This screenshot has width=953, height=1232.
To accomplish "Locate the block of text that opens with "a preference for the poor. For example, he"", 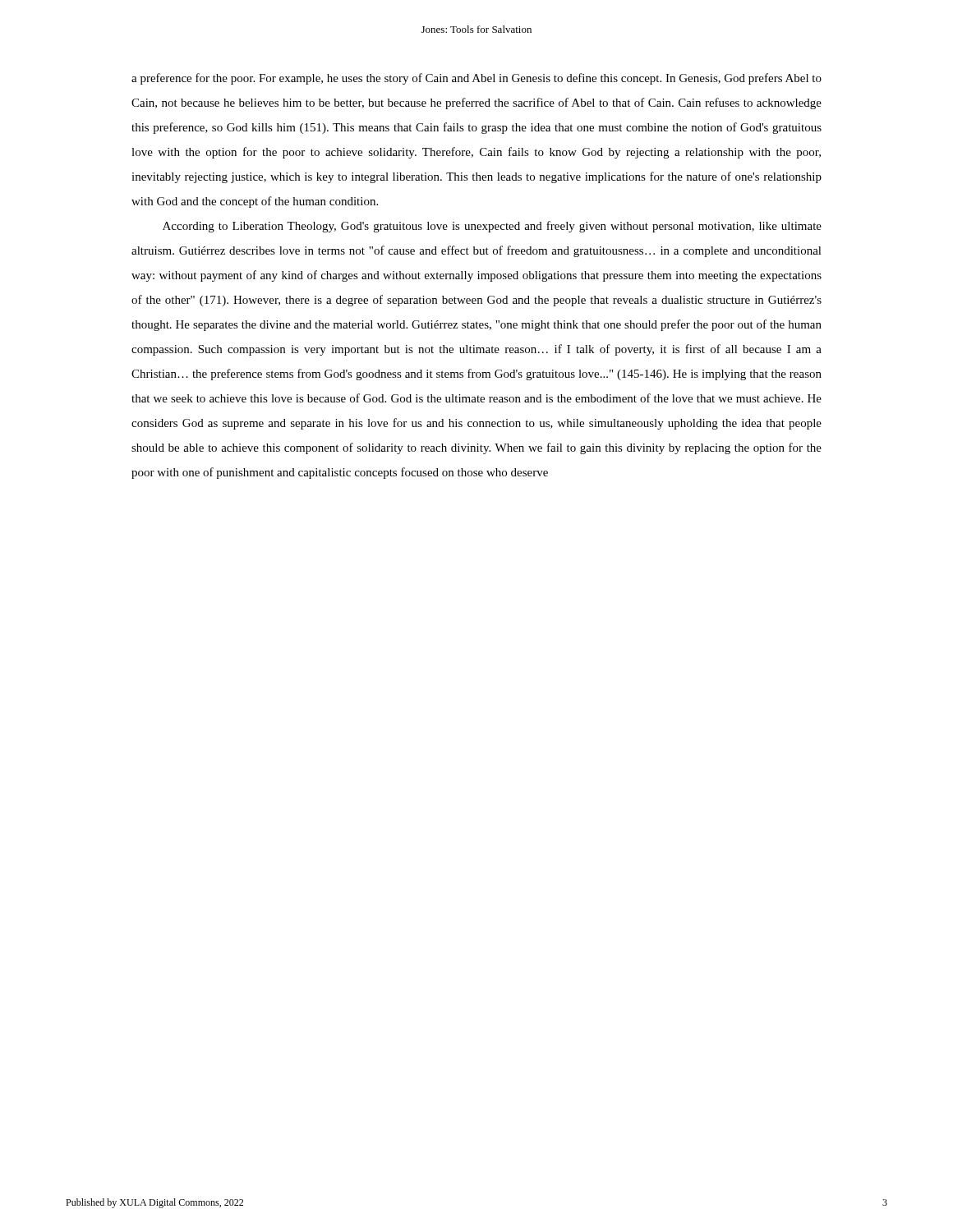I will [476, 275].
